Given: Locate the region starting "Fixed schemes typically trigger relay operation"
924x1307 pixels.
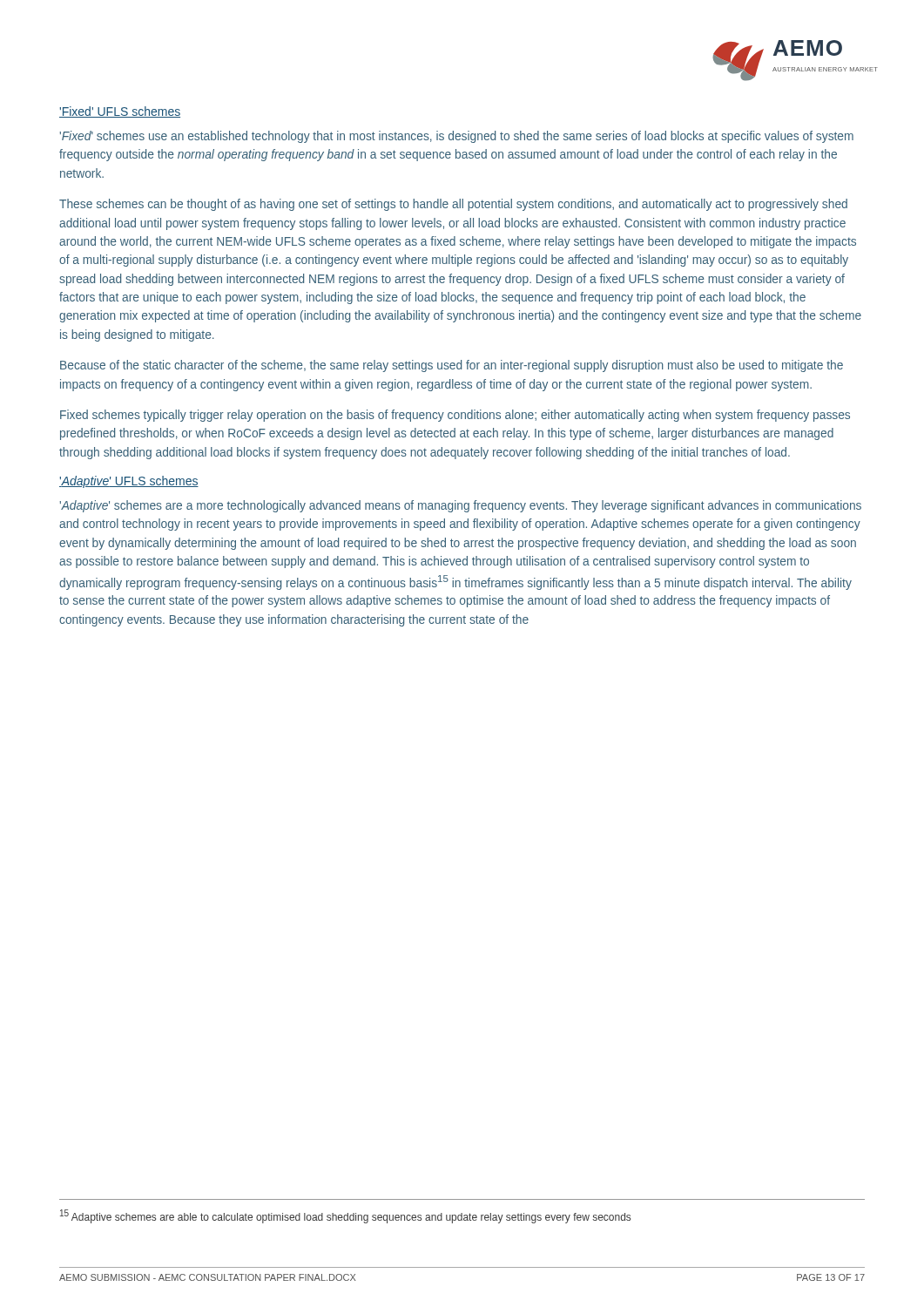Looking at the screenshot, I should pyautogui.click(x=462, y=434).
